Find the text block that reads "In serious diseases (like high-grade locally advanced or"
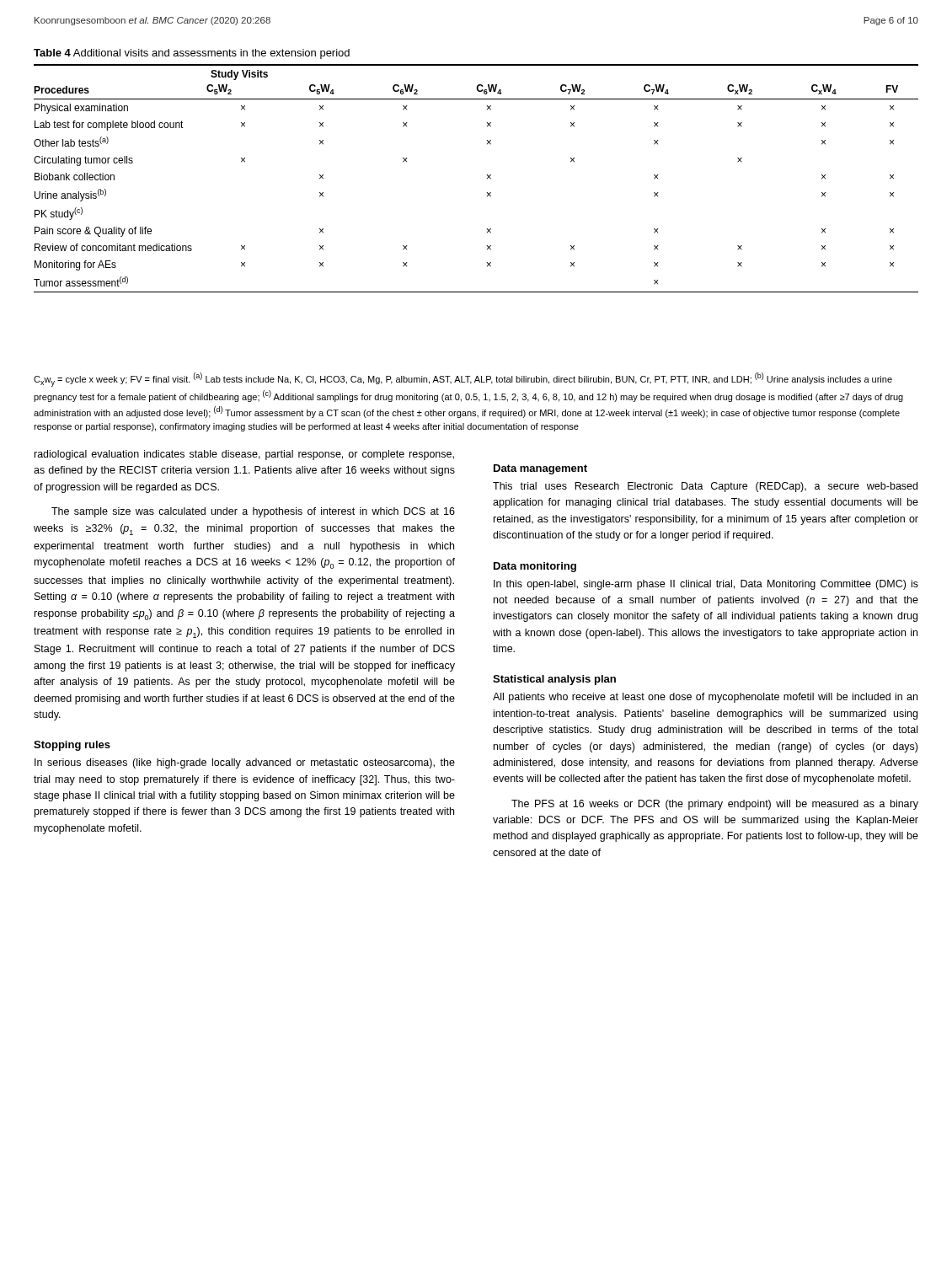This screenshot has width=952, height=1264. click(244, 795)
